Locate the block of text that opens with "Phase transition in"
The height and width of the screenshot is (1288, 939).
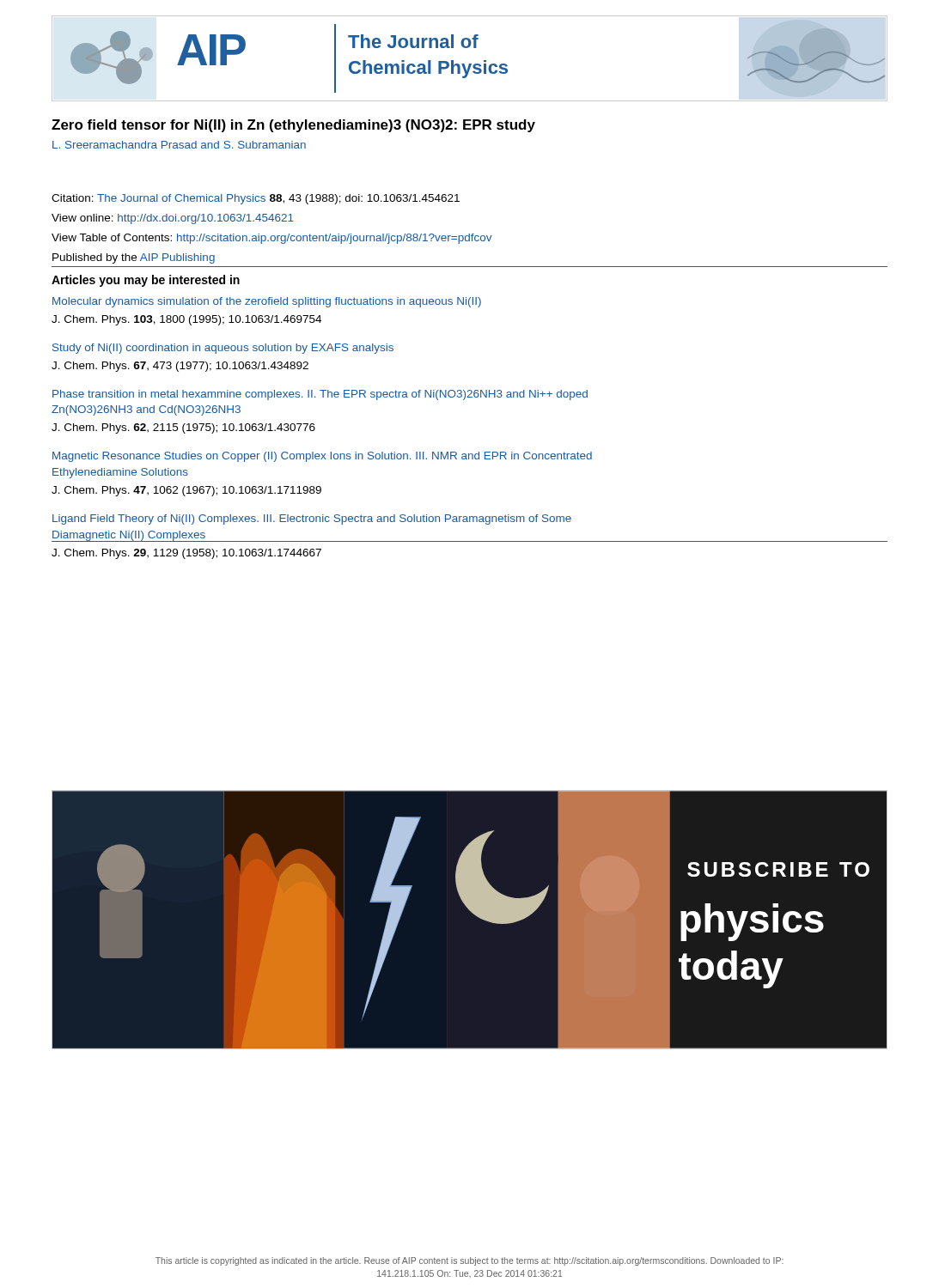320,395
